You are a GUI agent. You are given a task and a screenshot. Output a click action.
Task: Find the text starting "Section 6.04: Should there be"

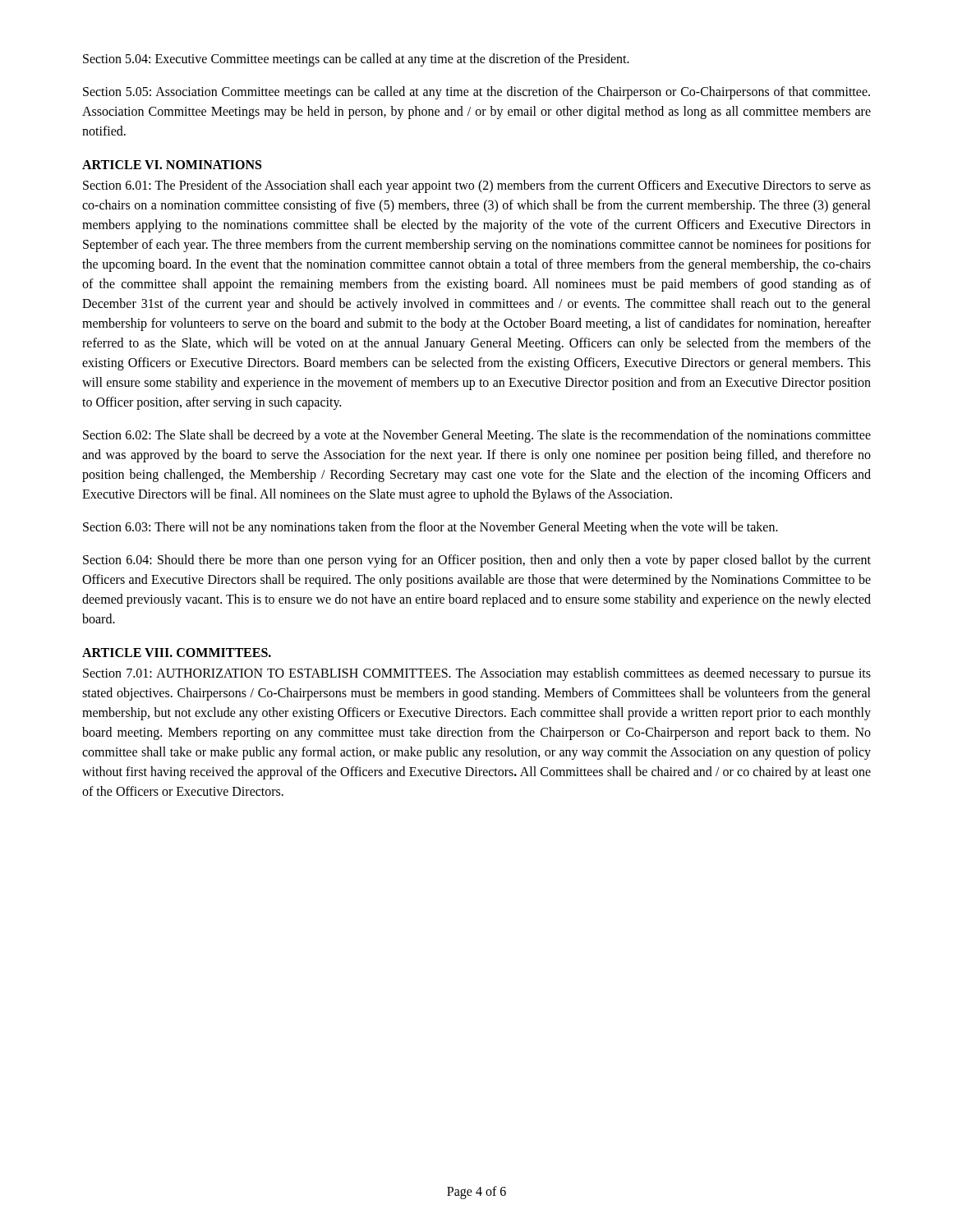[x=476, y=589]
